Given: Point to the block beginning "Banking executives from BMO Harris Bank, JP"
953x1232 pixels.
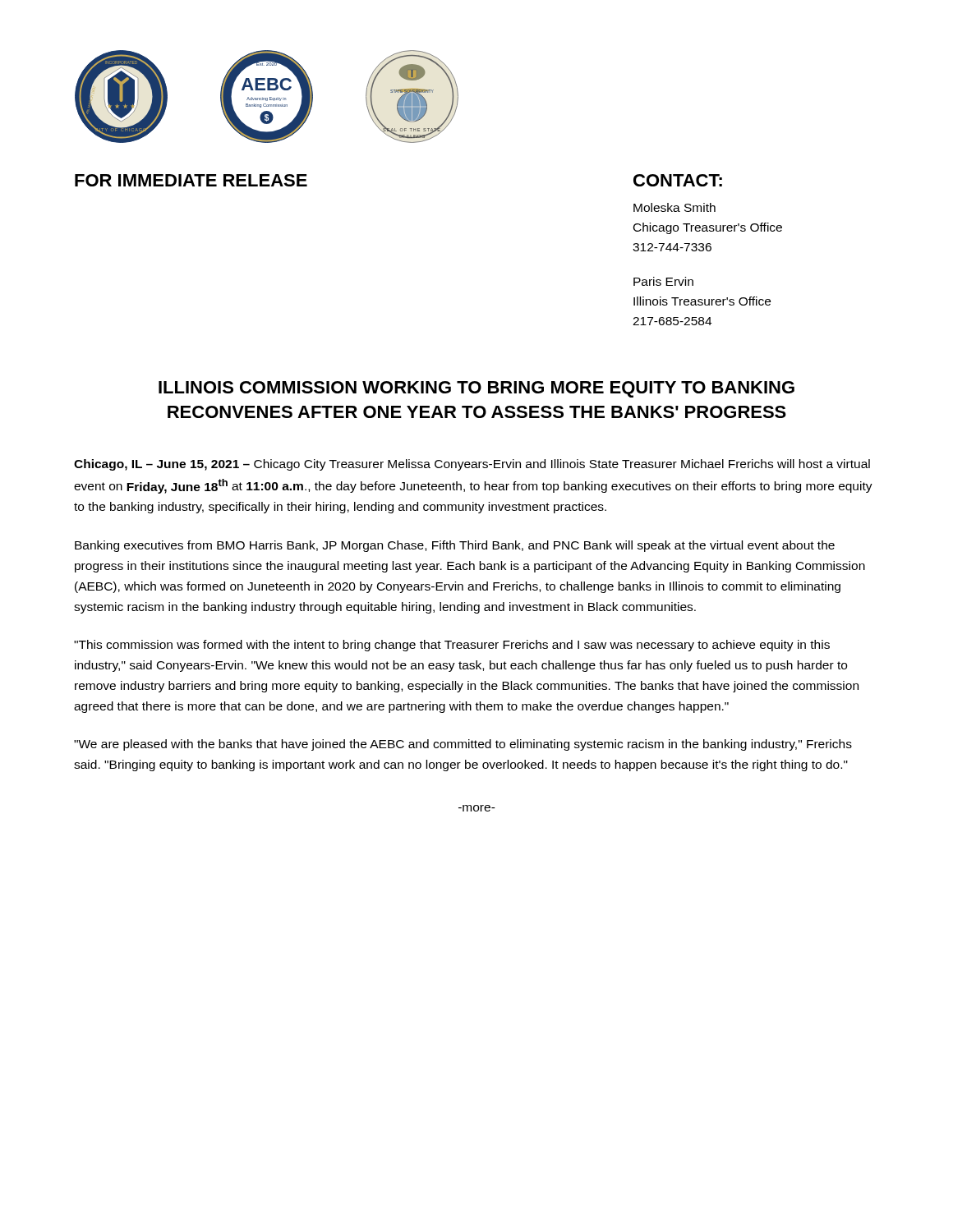Looking at the screenshot, I should (x=470, y=576).
